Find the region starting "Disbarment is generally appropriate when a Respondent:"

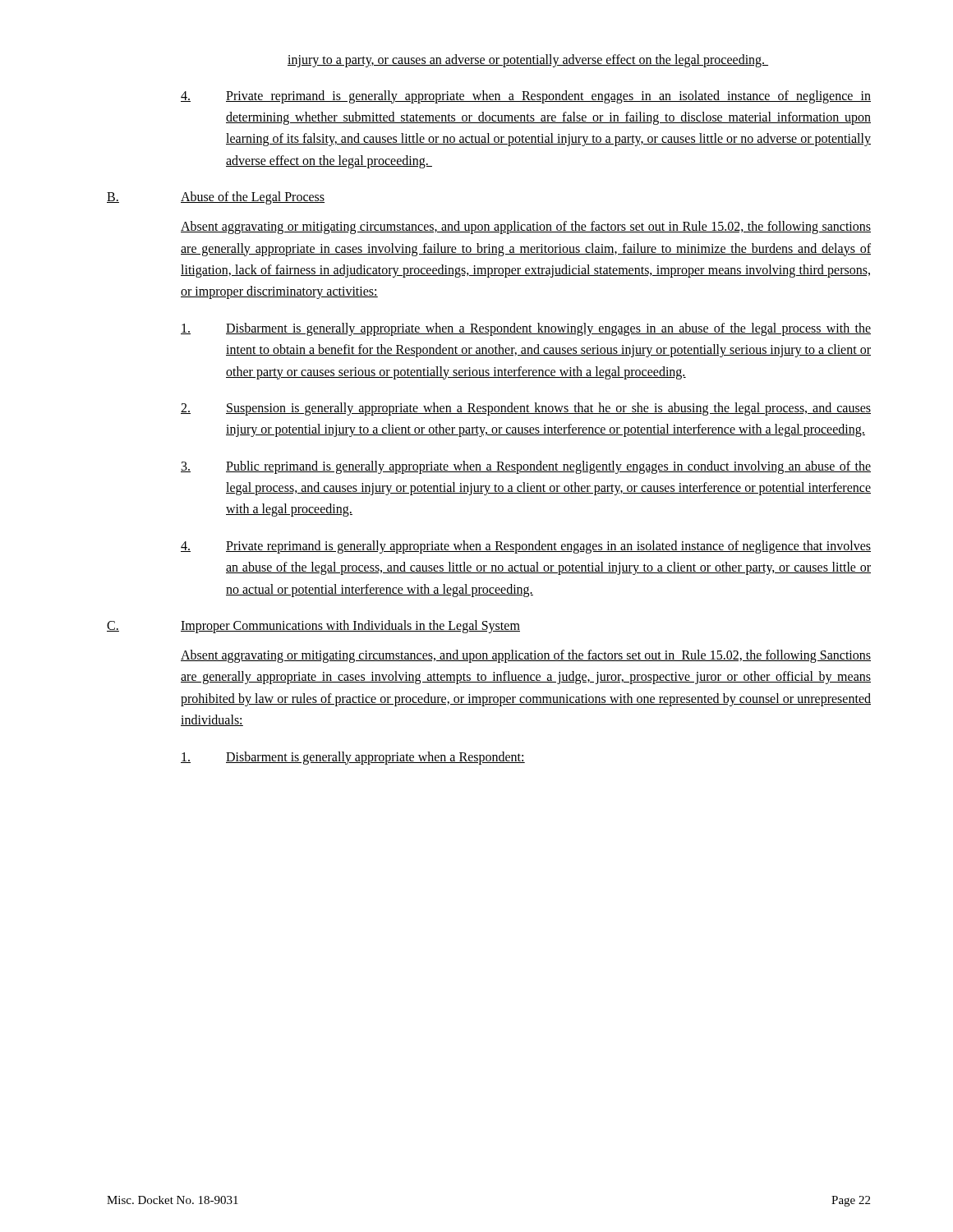pyautogui.click(x=526, y=757)
